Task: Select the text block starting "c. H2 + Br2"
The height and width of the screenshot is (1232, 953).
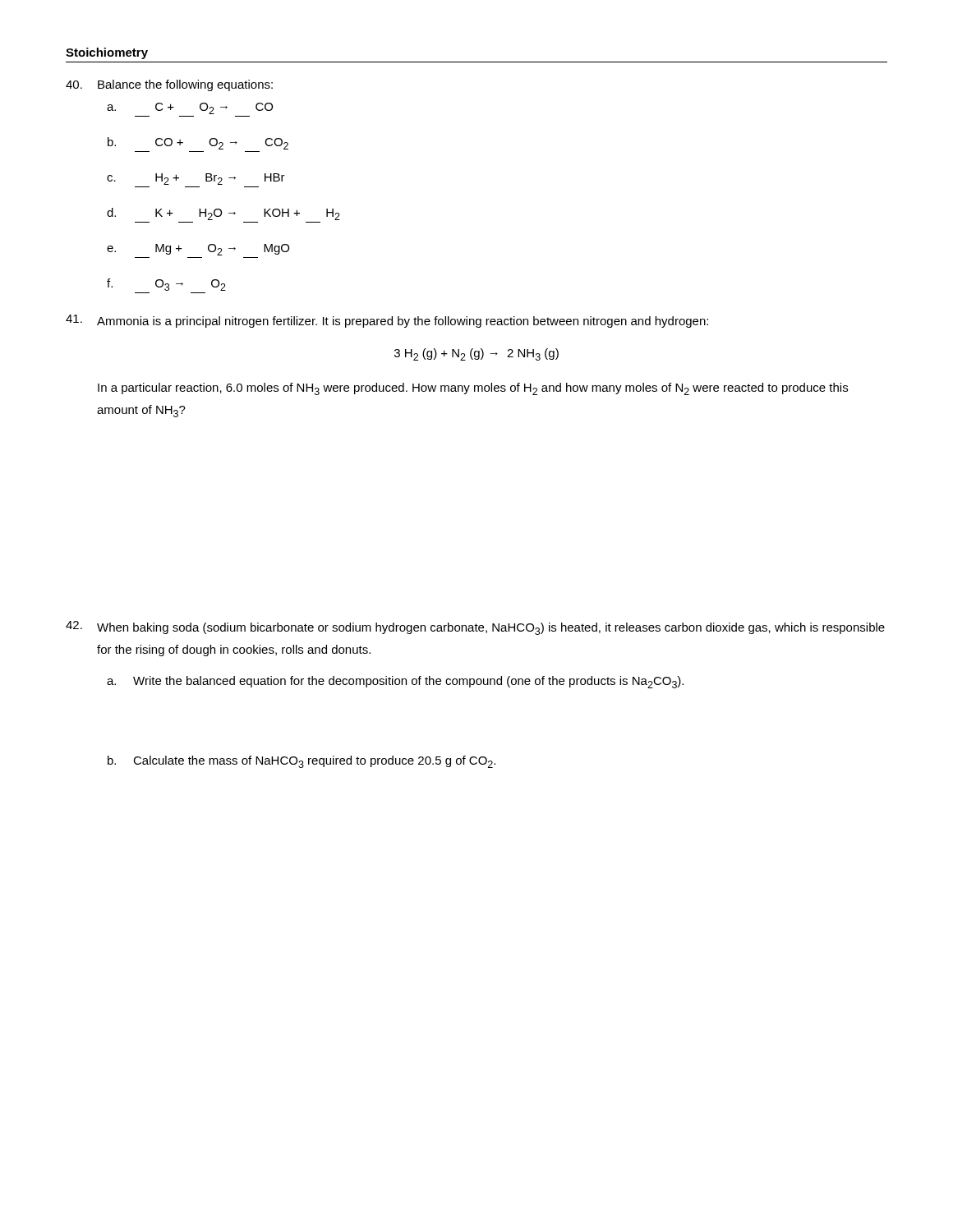Action: pyautogui.click(x=196, y=179)
